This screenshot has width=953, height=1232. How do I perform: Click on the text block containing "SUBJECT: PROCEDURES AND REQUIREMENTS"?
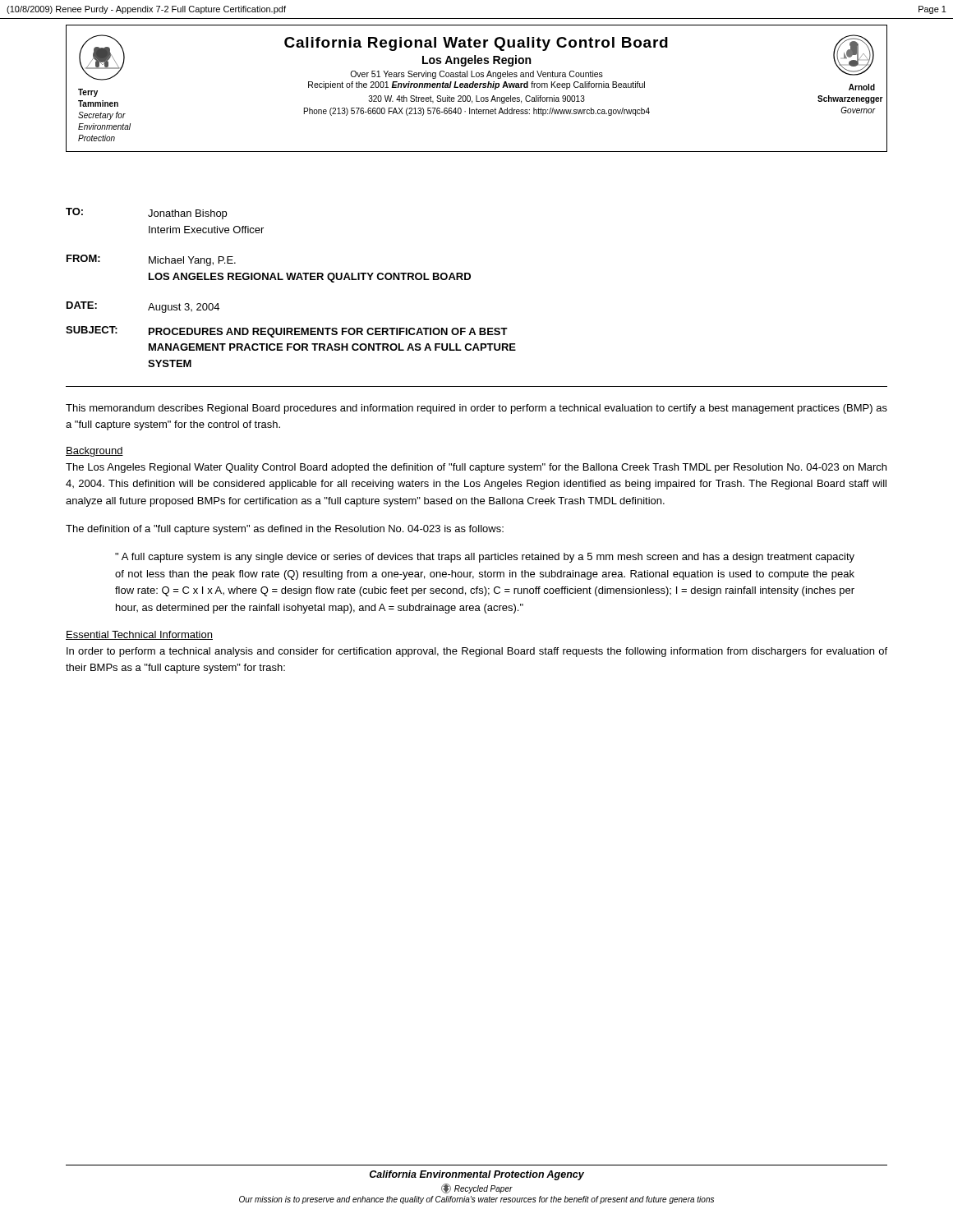click(476, 347)
